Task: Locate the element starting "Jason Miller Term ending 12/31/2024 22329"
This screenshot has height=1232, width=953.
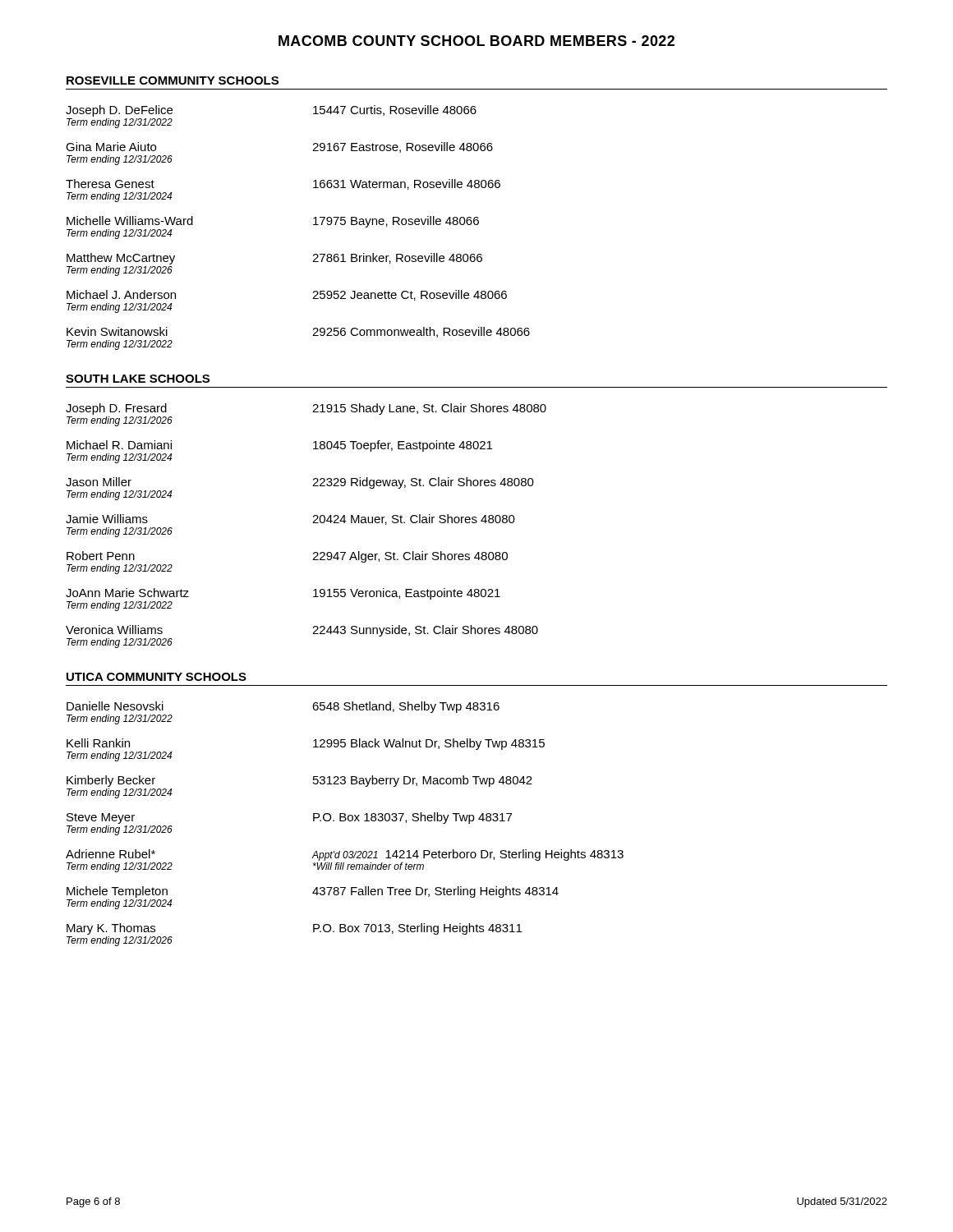Action: [x=476, y=487]
